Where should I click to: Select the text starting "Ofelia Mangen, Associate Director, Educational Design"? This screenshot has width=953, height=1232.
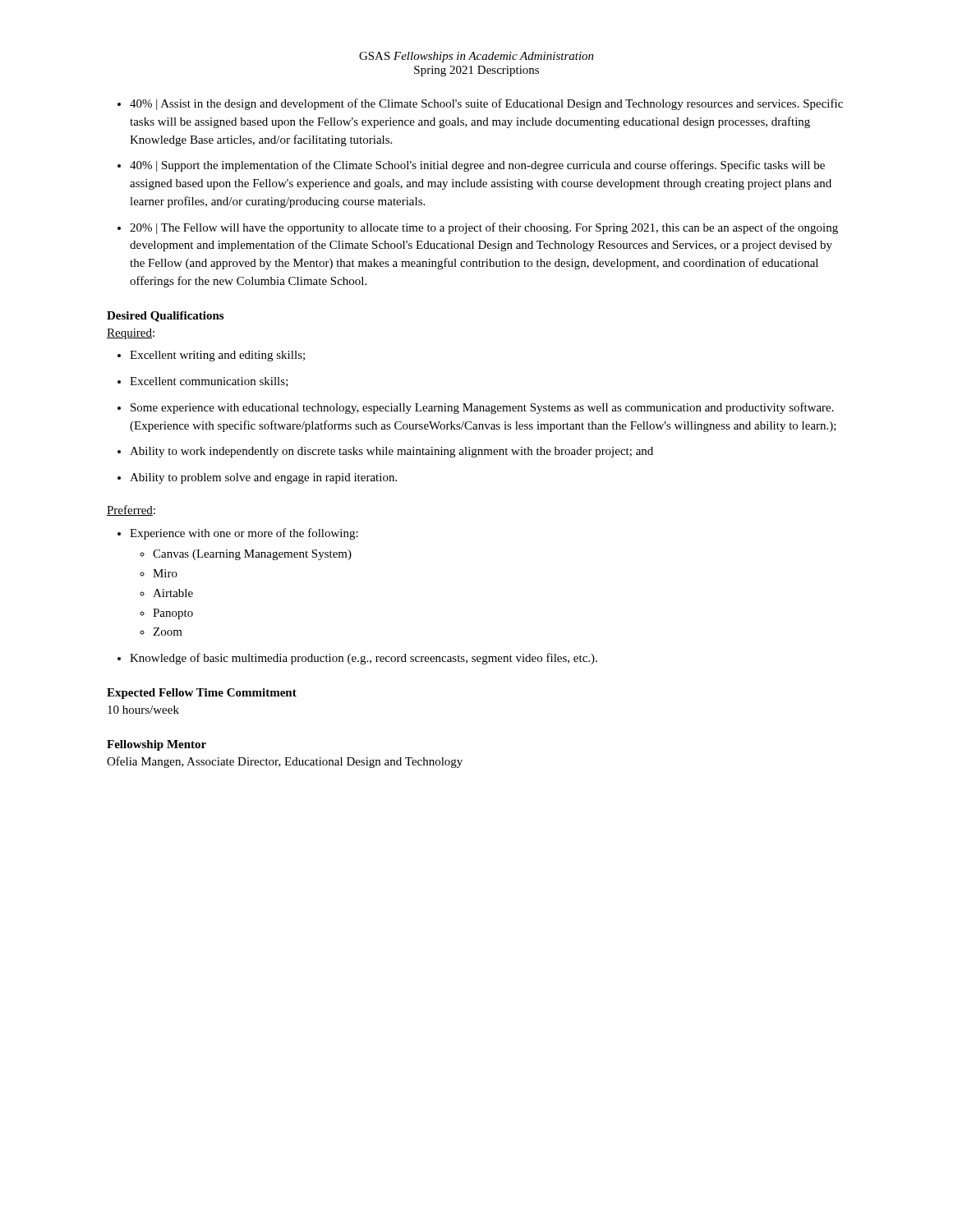(x=285, y=761)
